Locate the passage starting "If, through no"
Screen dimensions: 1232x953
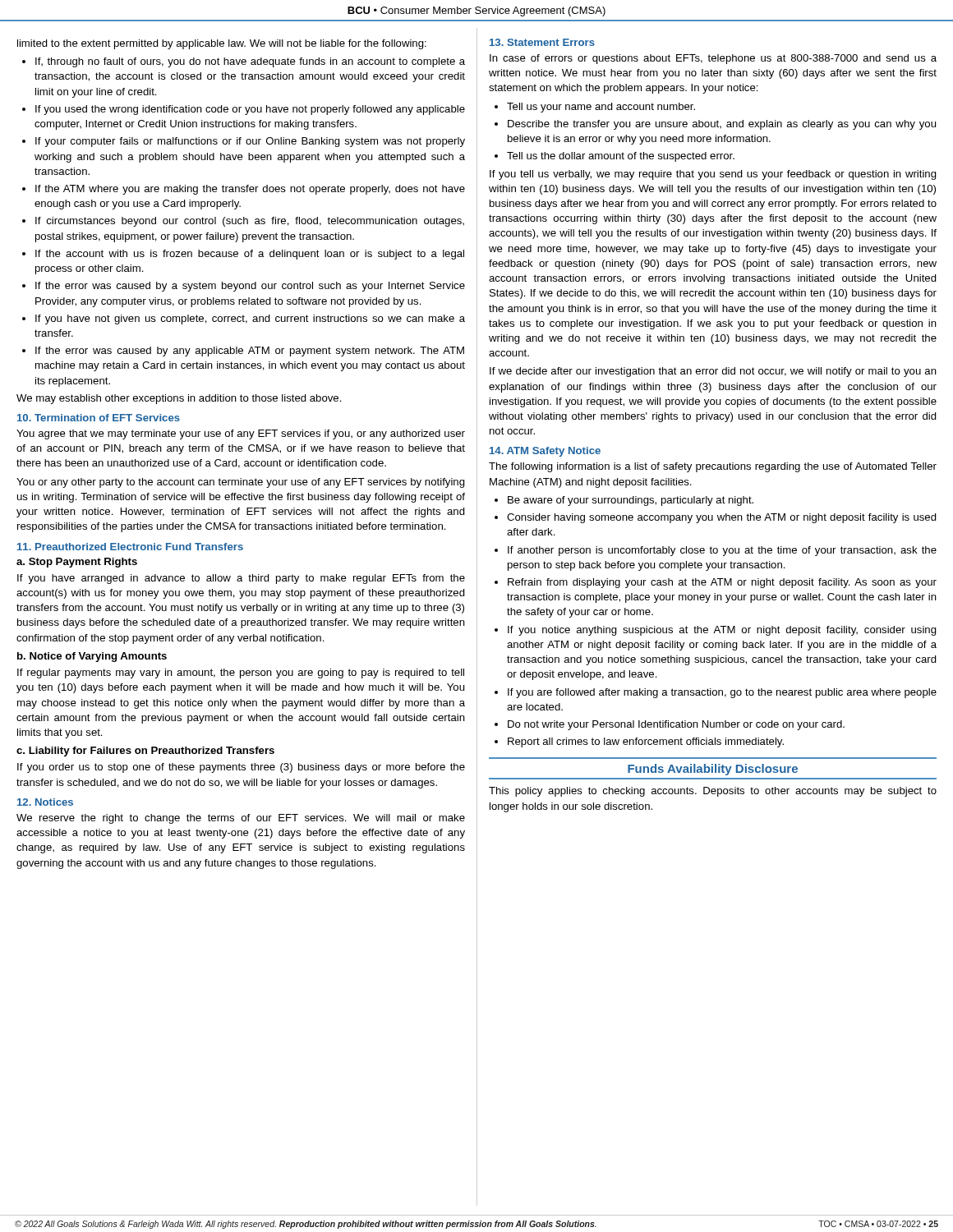tap(250, 76)
